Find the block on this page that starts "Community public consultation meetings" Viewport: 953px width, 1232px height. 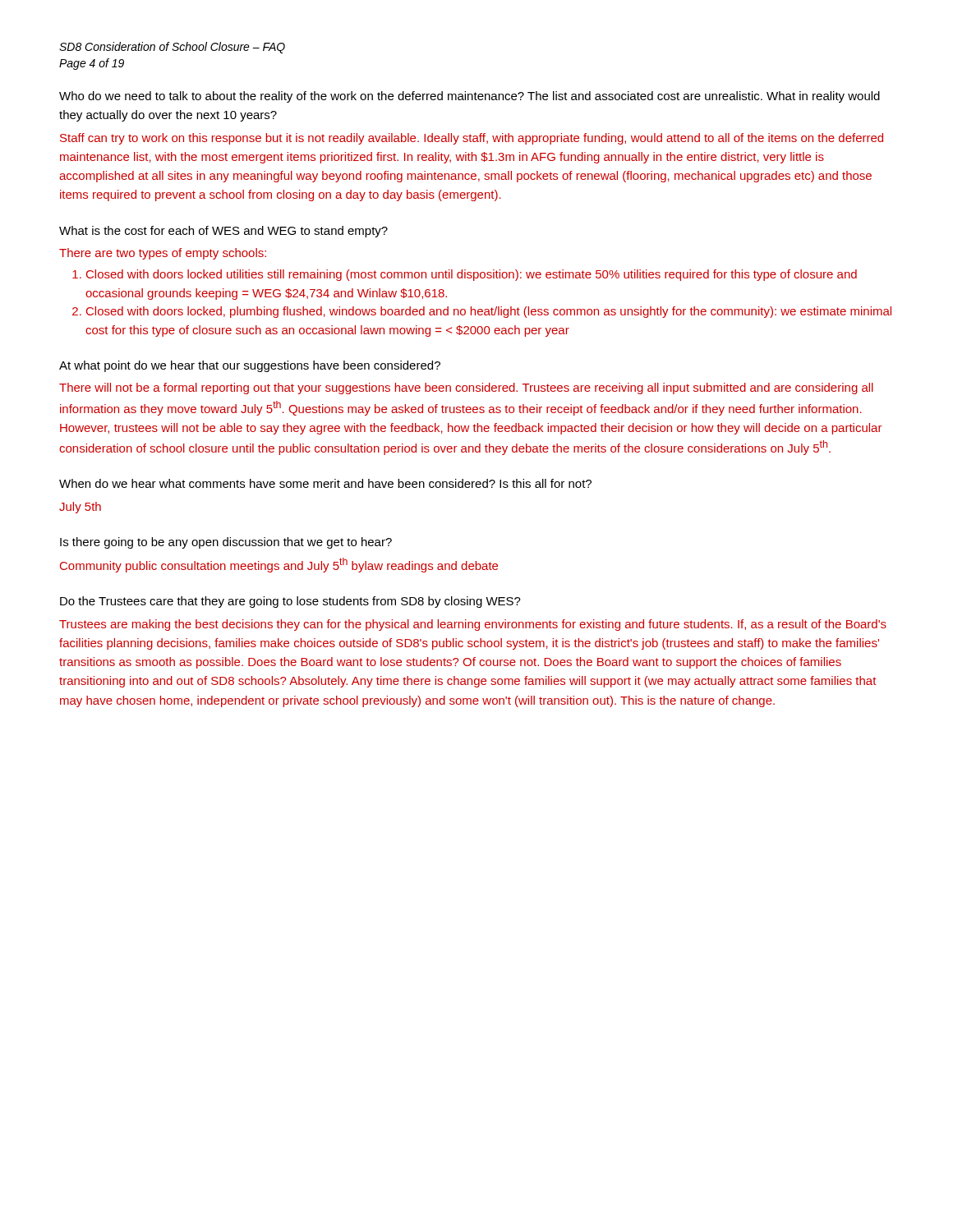coord(476,565)
